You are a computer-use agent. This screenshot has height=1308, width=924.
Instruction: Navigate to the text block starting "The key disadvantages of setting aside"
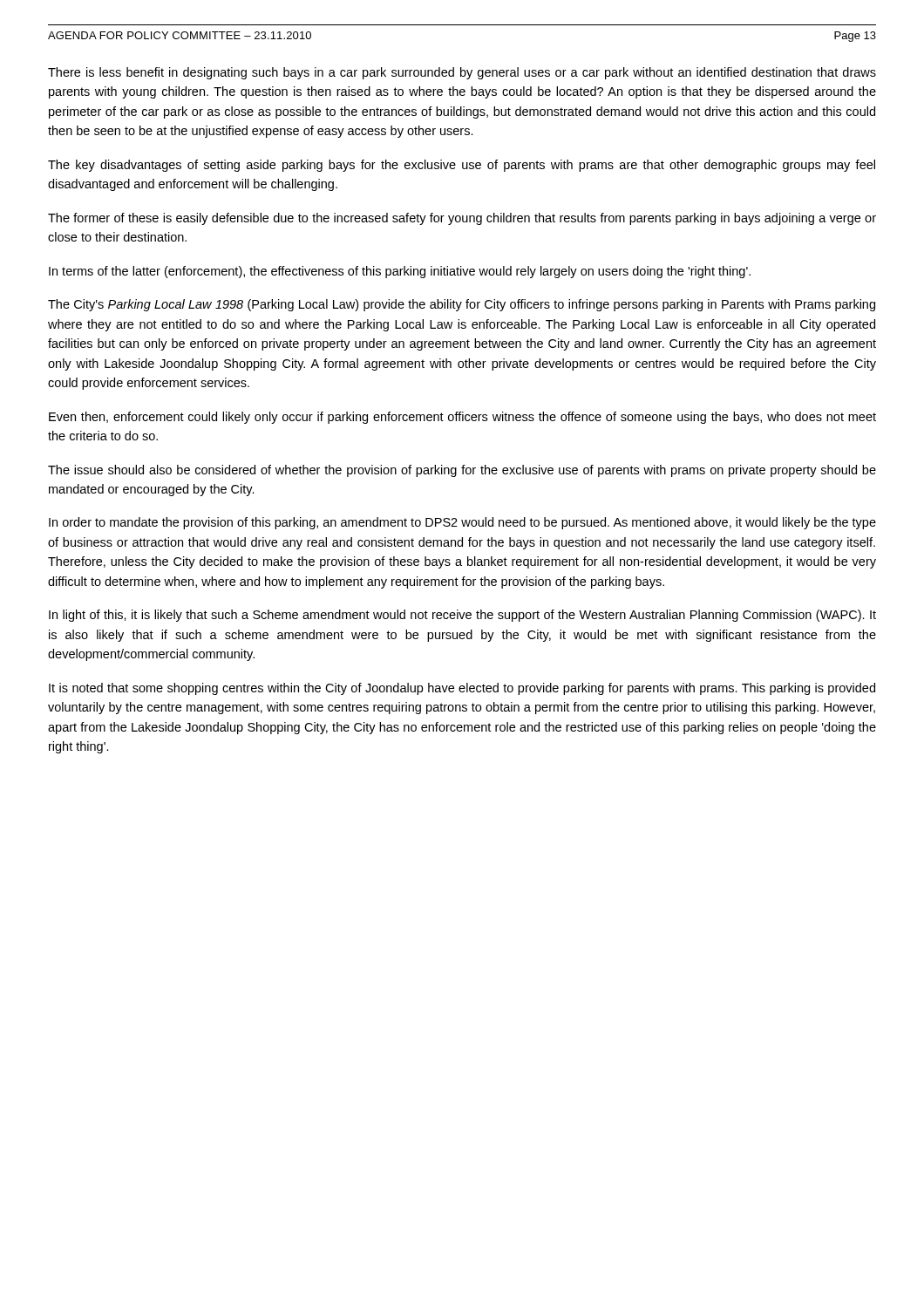pyautogui.click(x=462, y=174)
